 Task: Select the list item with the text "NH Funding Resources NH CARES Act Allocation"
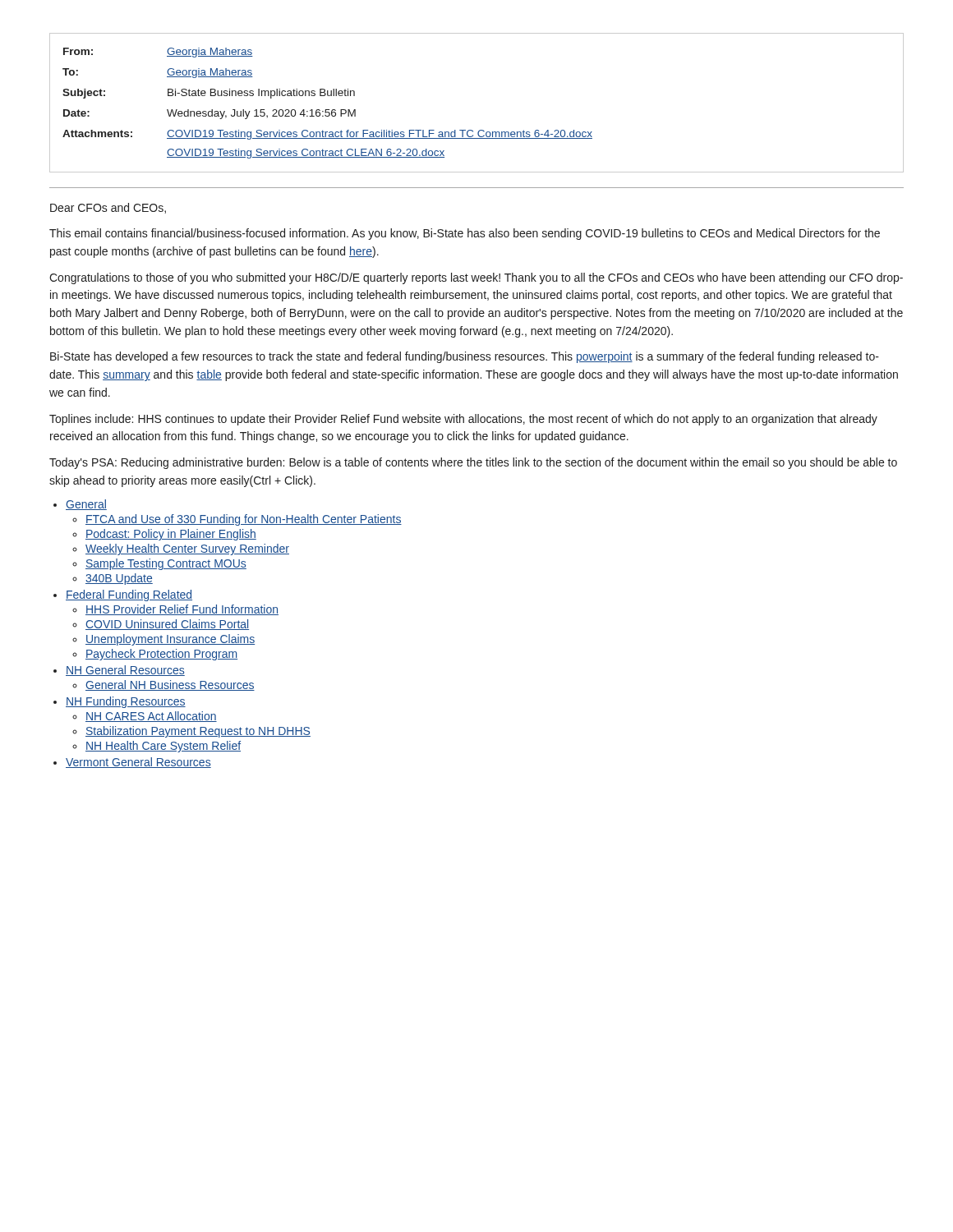tap(126, 702)
